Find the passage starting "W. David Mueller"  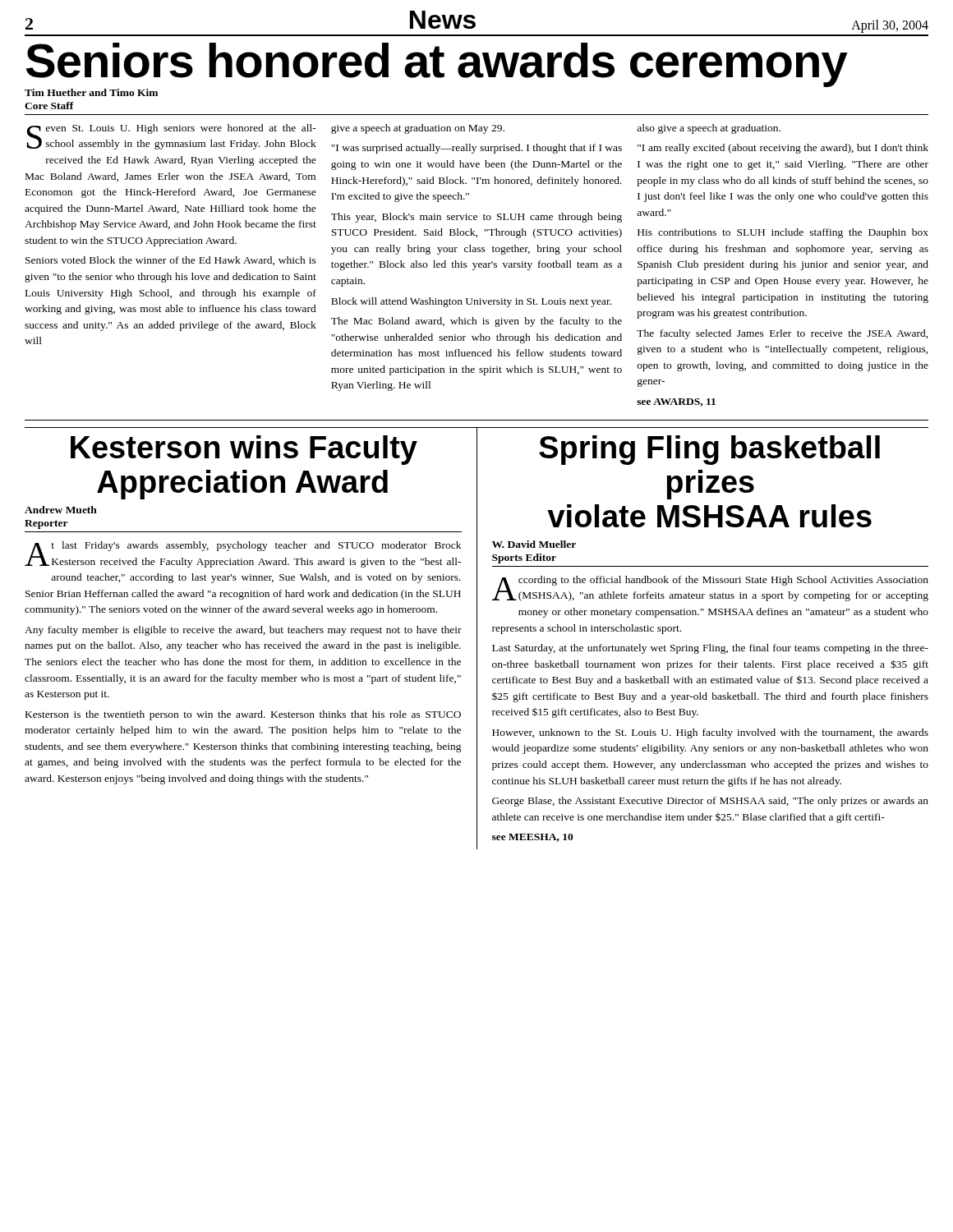tap(534, 544)
